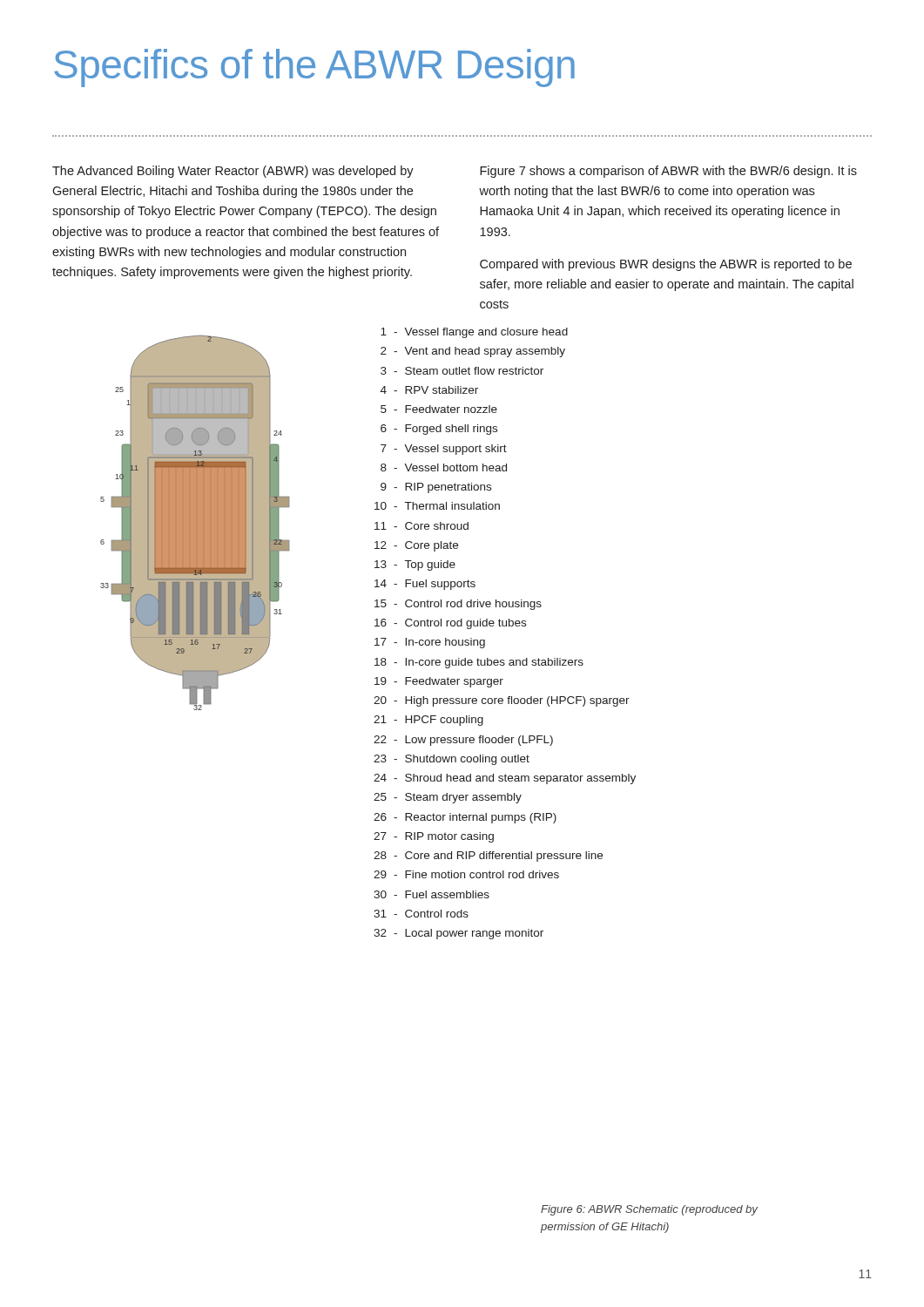Find the list item containing "10-Thermal insulation"
Viewport: 924px width, 1307px height.
coord(437,506)
